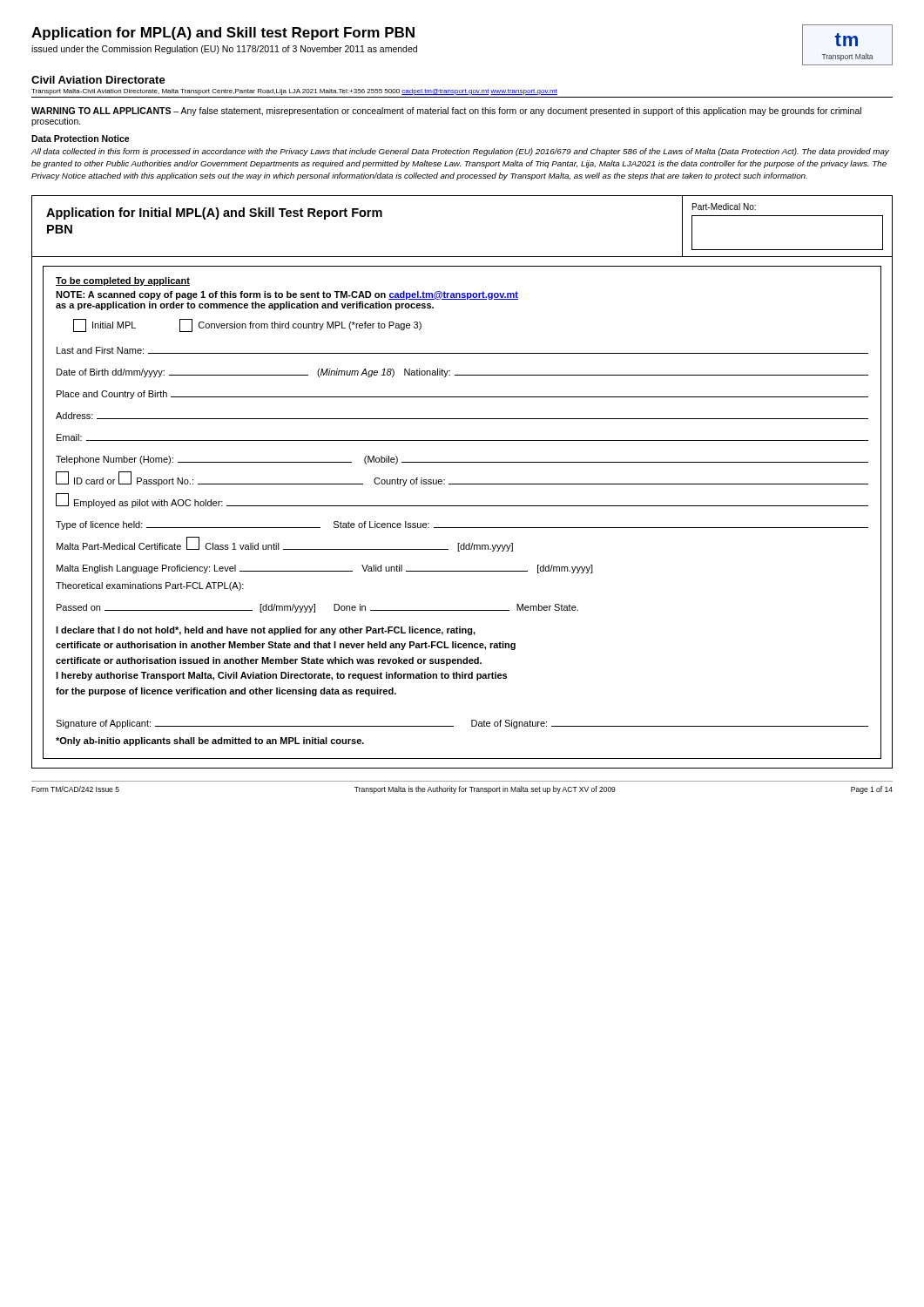Click the passage that begins "Type of licence"

tap(462, 522)
